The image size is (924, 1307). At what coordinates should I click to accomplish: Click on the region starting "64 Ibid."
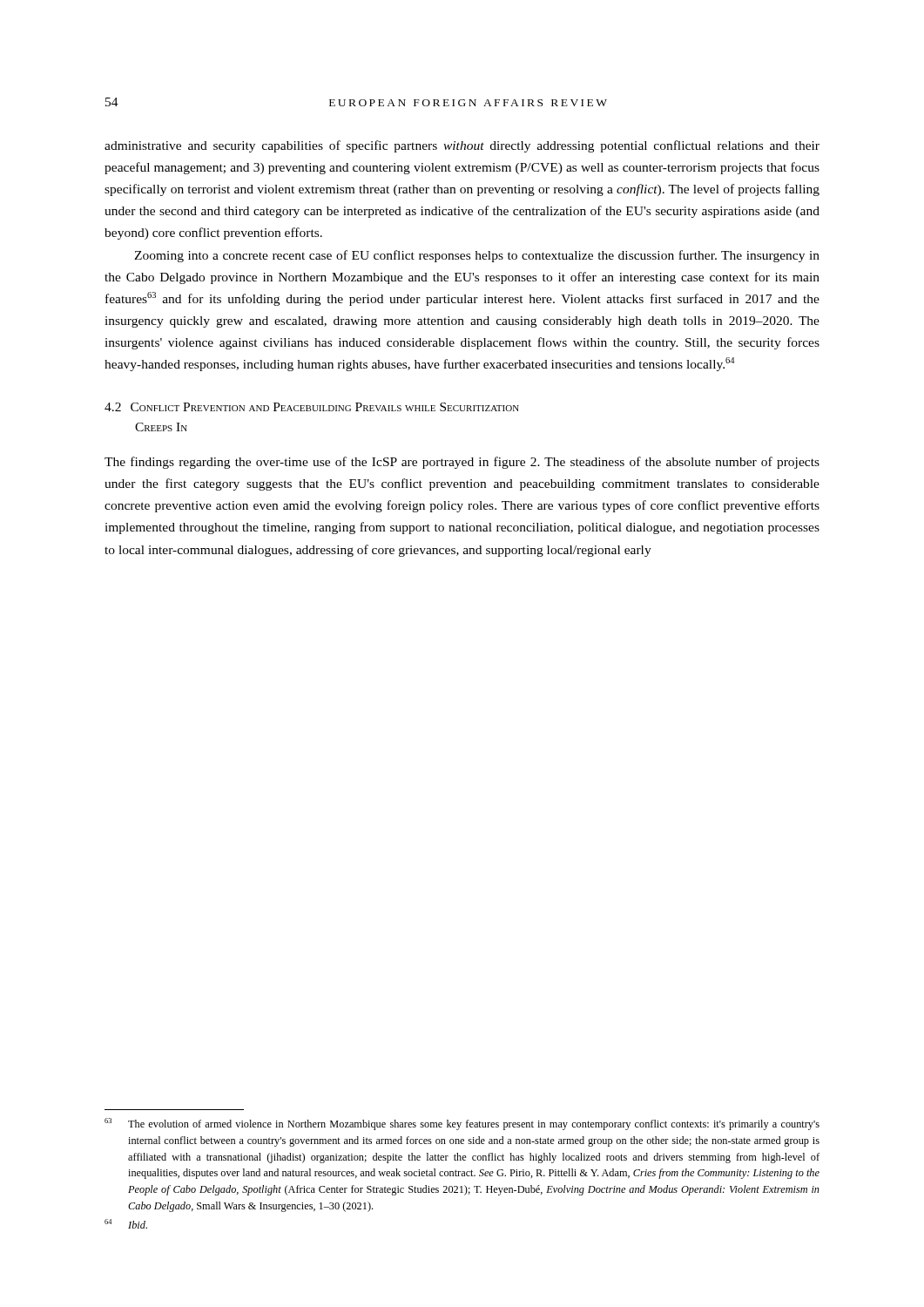point(126,1224)
